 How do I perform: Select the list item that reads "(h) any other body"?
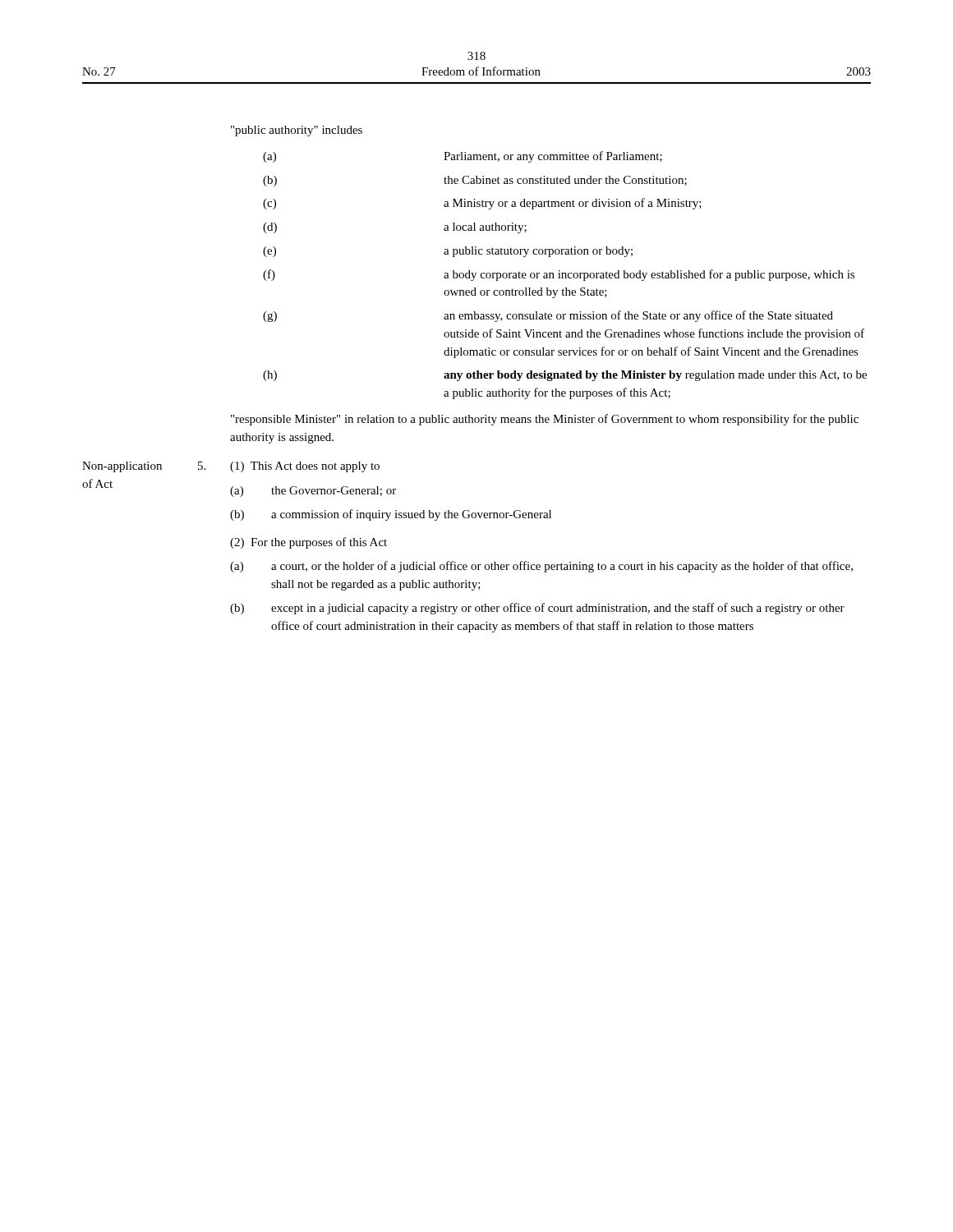[476, 384]
